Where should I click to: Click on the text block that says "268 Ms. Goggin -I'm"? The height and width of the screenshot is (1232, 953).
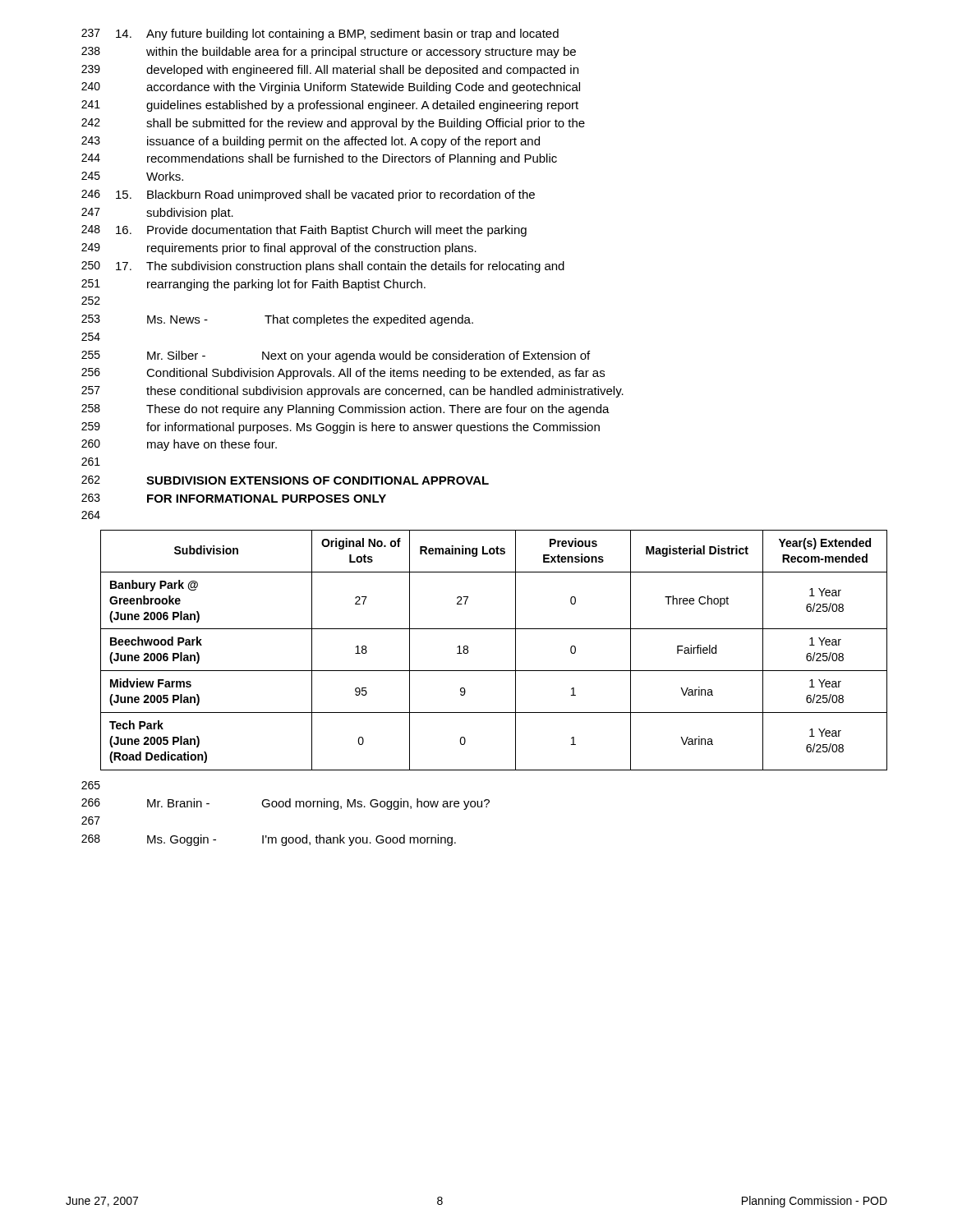point(269,840)
